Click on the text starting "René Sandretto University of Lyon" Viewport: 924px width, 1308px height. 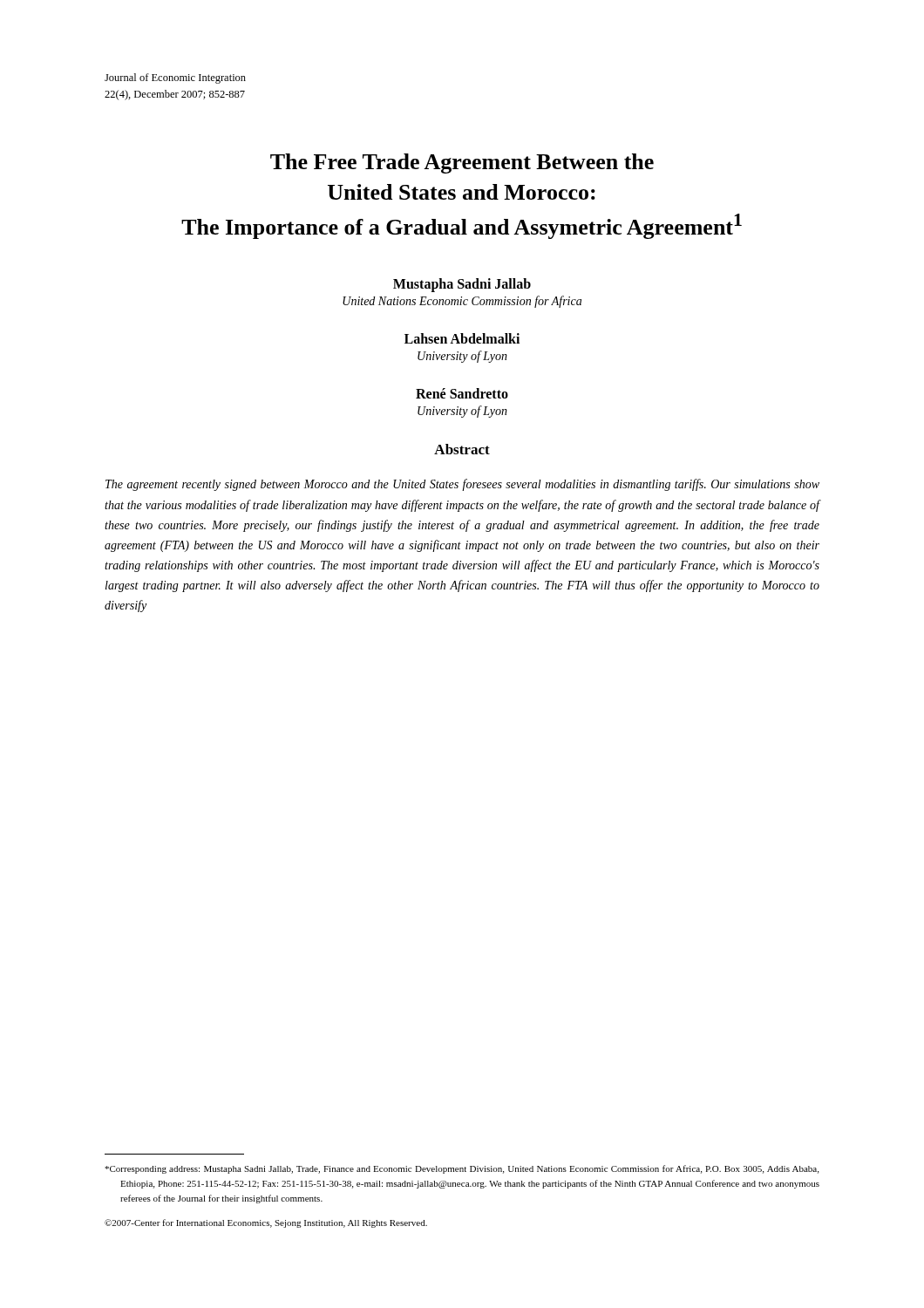point(462,403)
